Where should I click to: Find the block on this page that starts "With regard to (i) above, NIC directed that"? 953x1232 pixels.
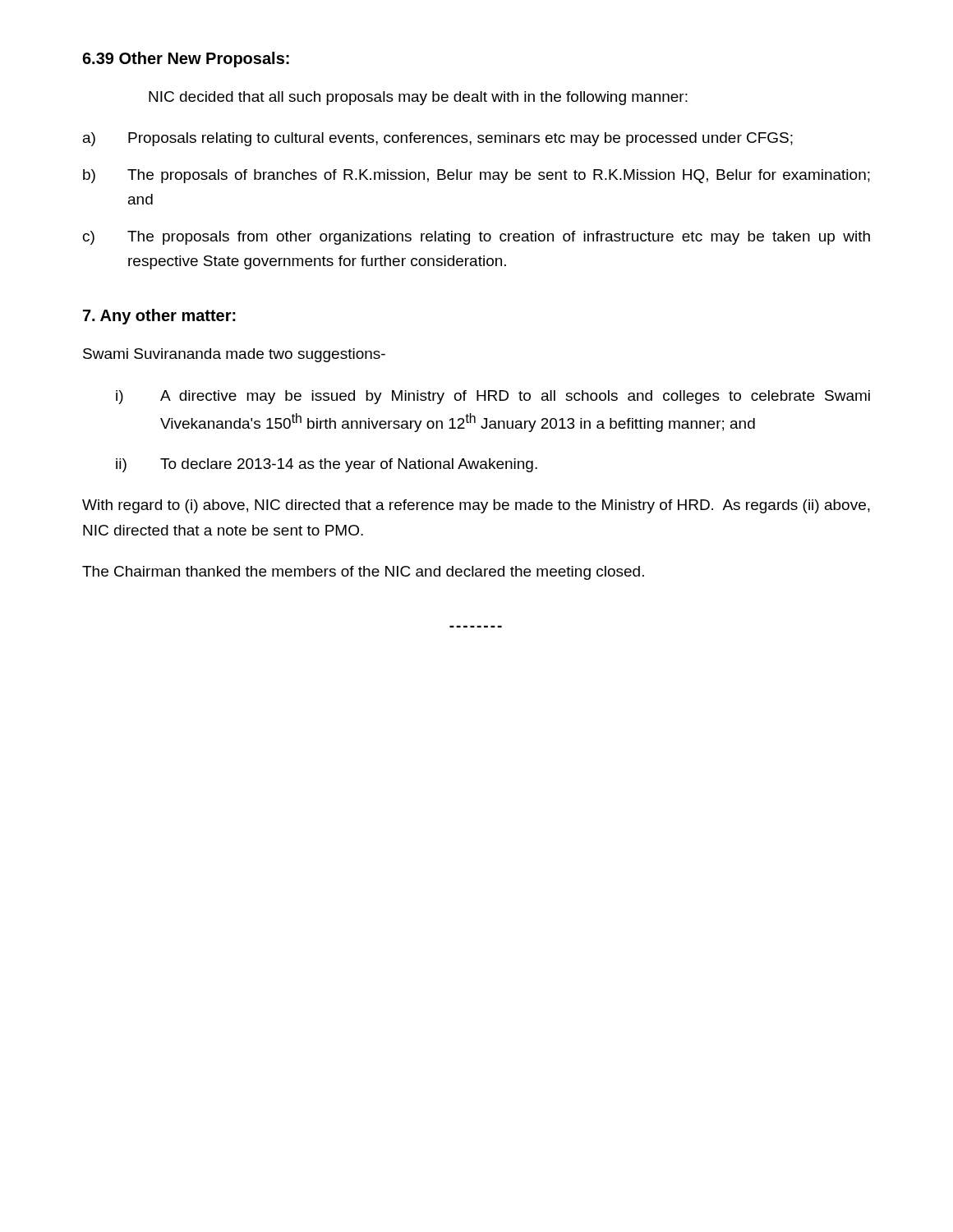[476, 517]
